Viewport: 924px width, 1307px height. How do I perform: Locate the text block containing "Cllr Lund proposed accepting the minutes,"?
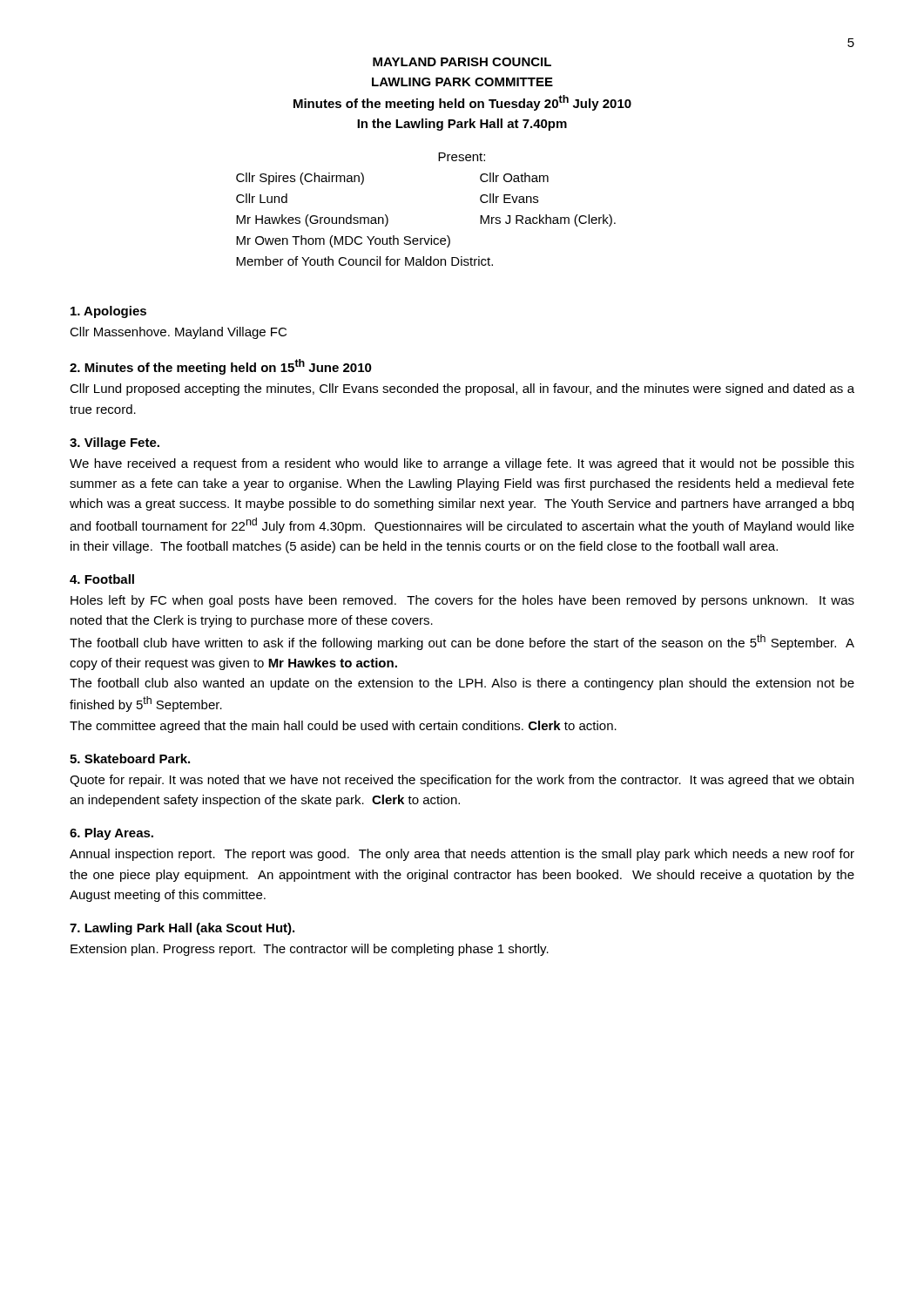point(462,399)
